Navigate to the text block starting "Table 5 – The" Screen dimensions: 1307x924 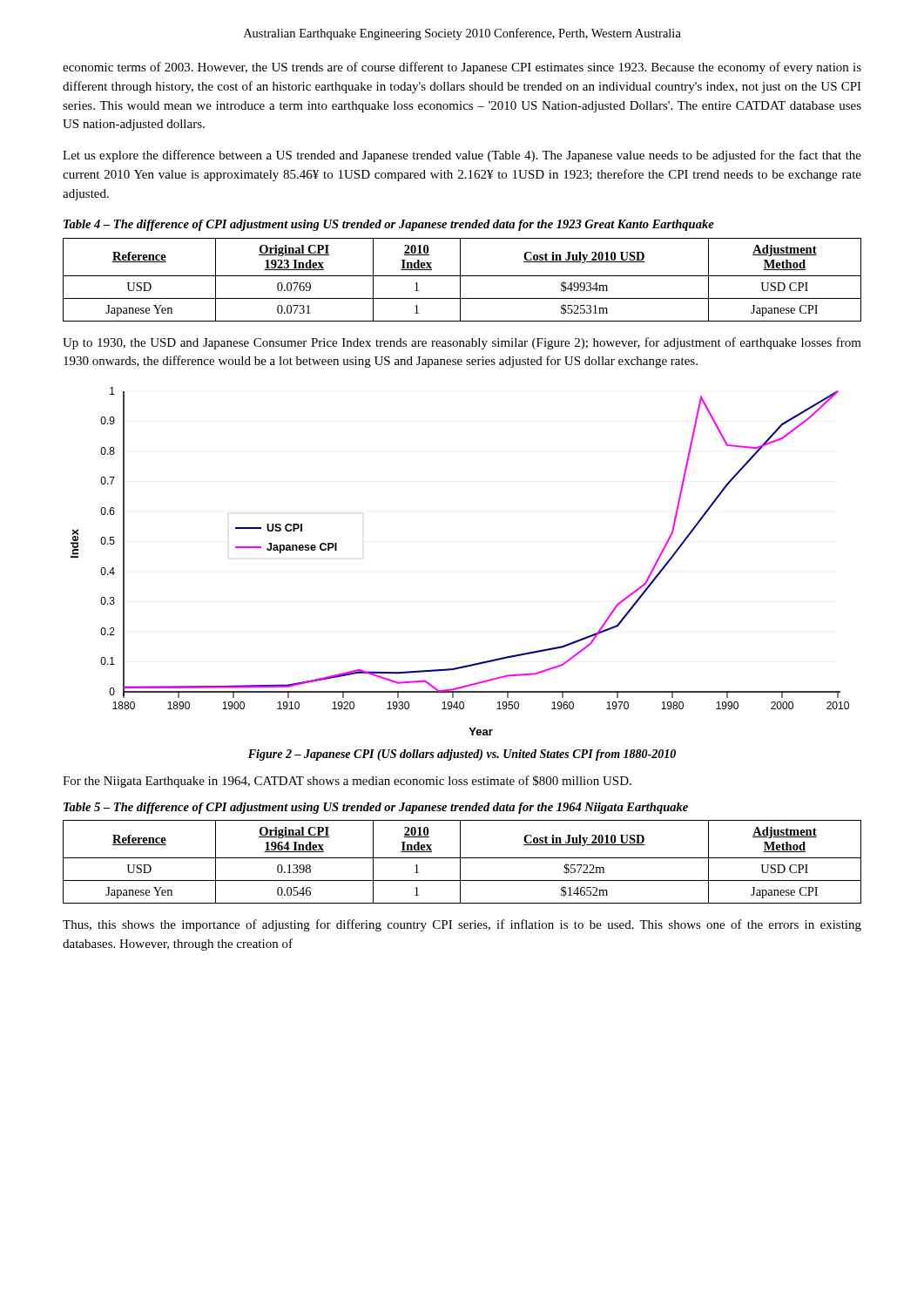375,807
